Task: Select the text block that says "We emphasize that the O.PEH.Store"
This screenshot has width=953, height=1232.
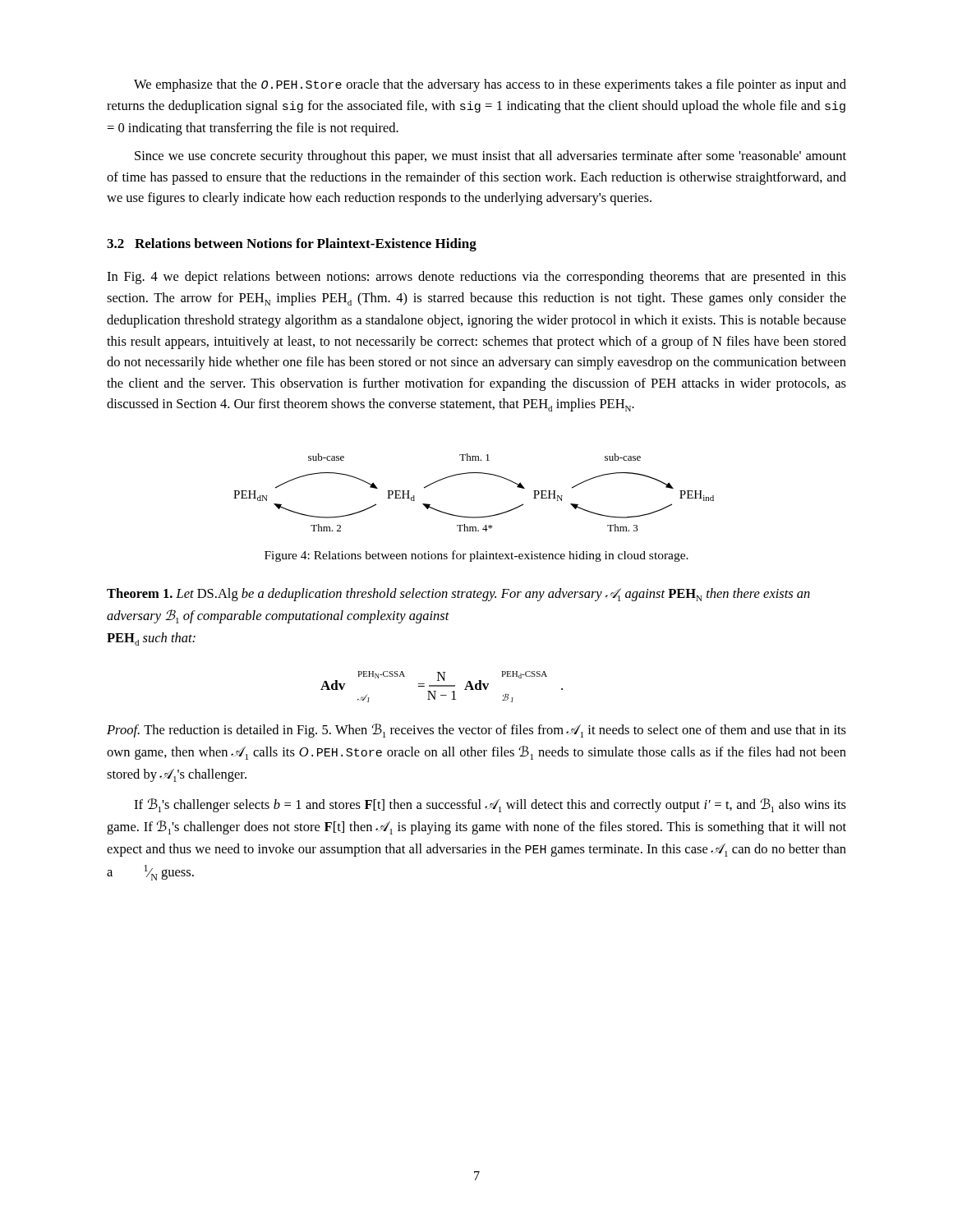Action: tap(476, 106)
